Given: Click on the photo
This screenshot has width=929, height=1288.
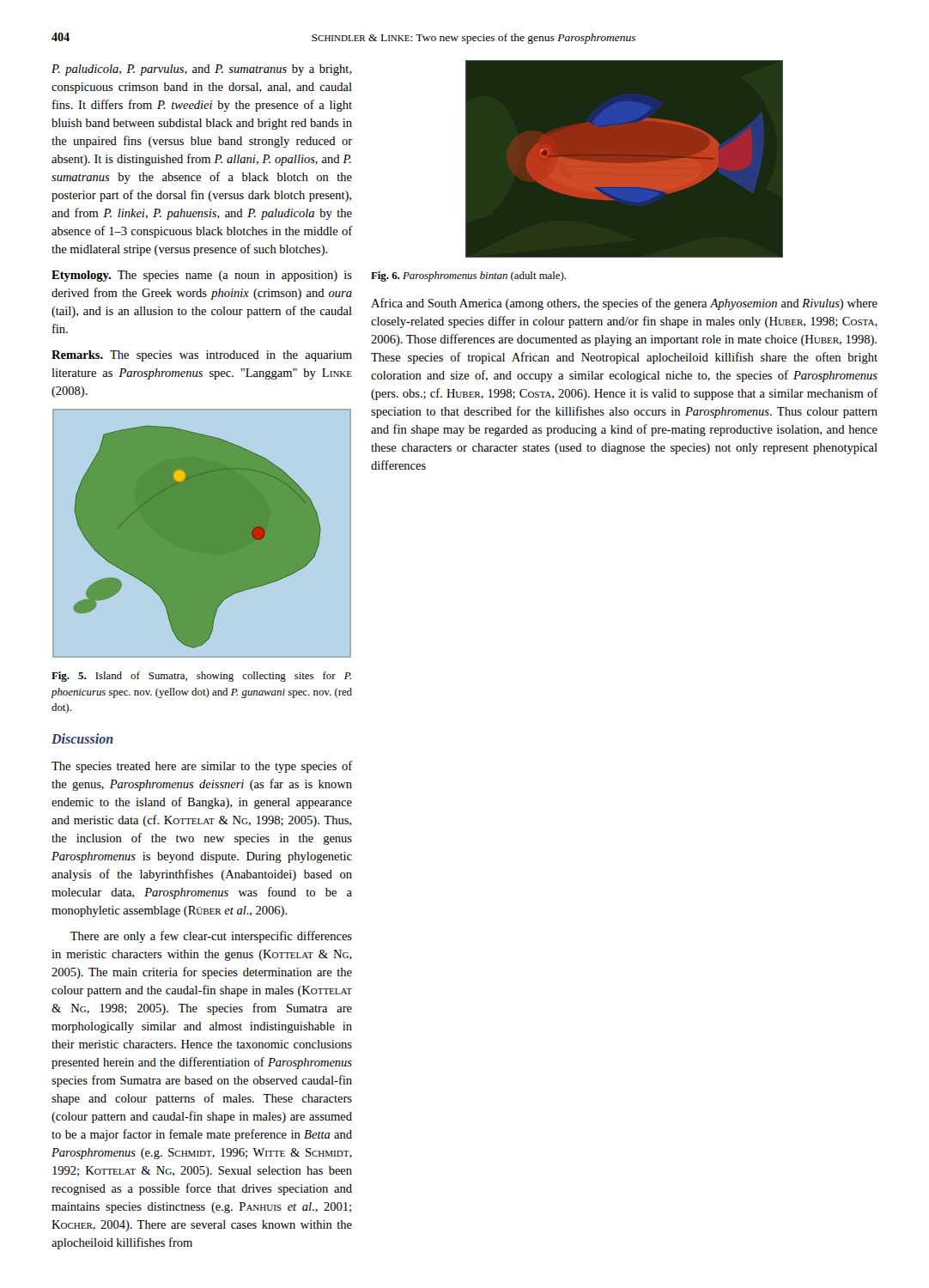Looking at the screenshot, I should tap(624, 161).
